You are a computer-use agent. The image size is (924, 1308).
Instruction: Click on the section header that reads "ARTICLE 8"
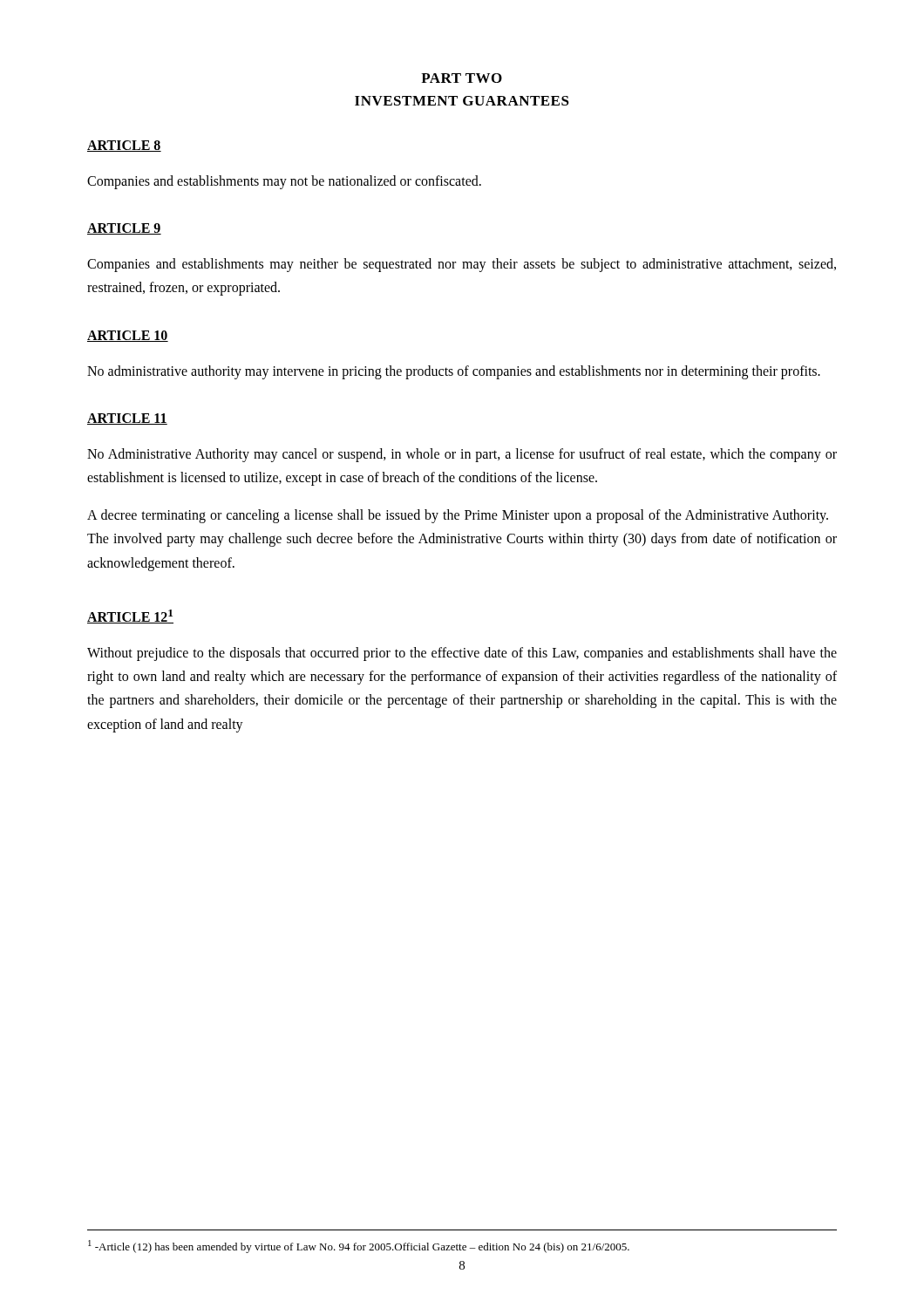[x=124, y=145]
